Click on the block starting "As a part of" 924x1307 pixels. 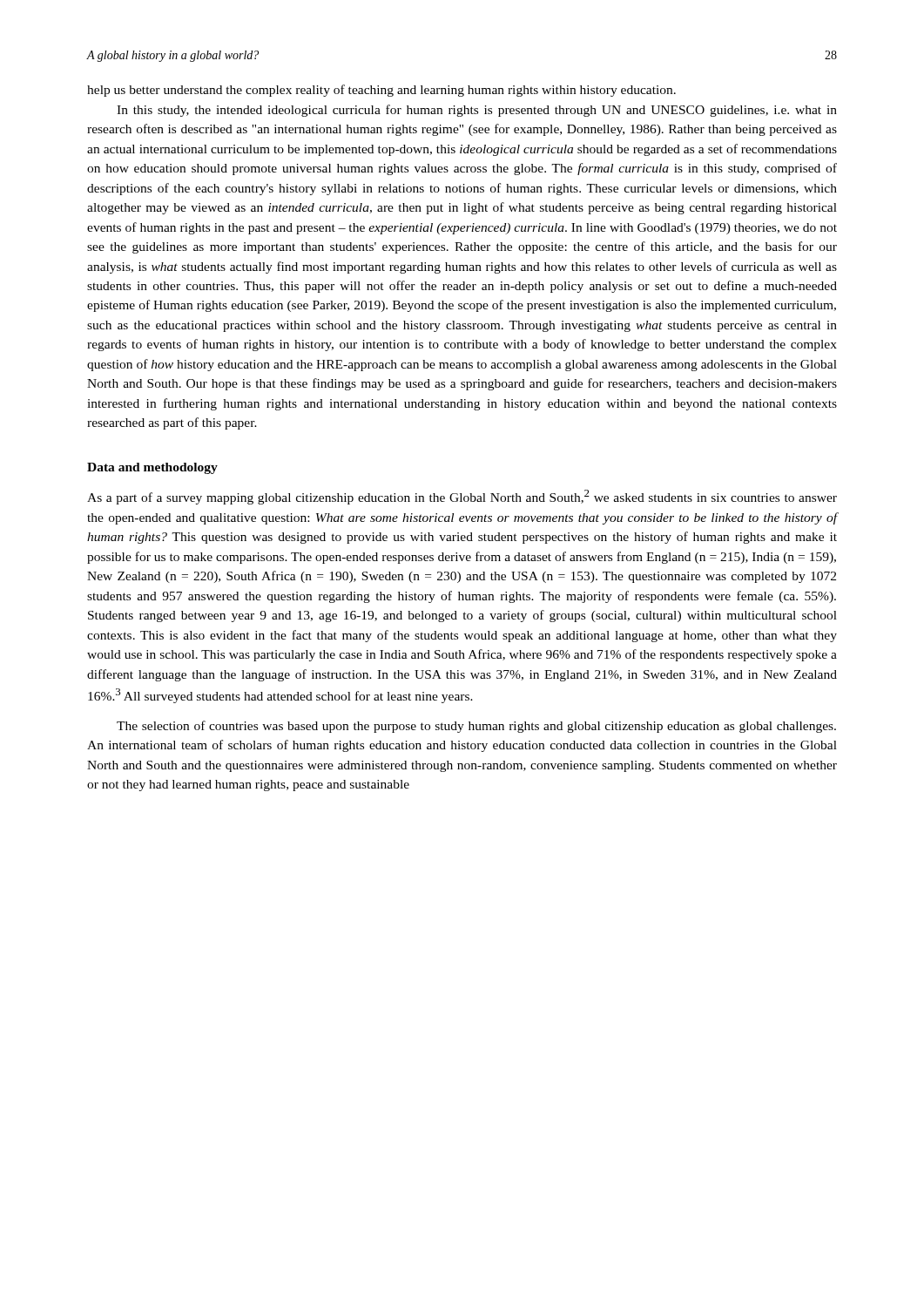(x=462, y=596)
